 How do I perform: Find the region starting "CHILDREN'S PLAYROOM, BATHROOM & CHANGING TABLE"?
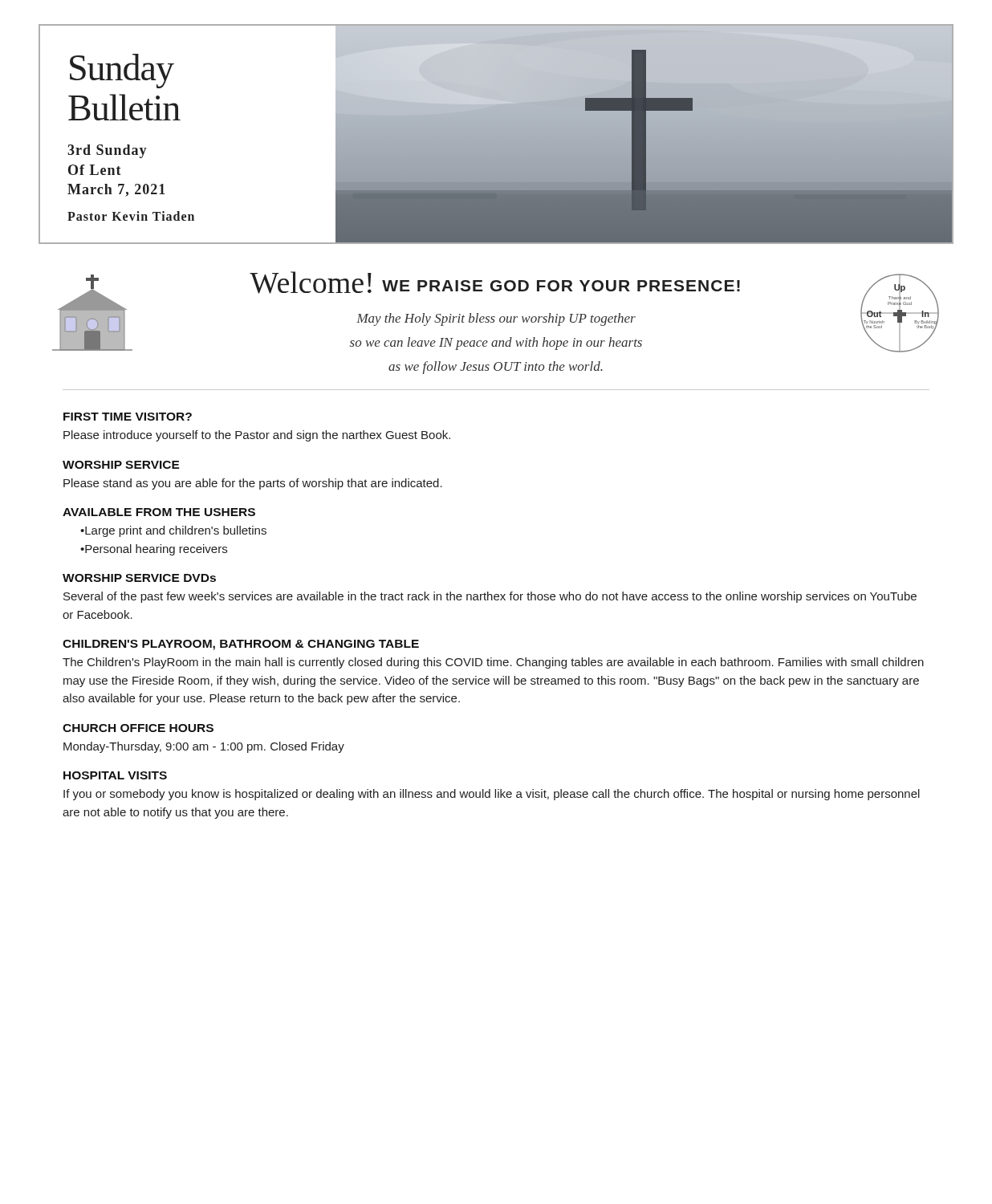click(241, 644)
